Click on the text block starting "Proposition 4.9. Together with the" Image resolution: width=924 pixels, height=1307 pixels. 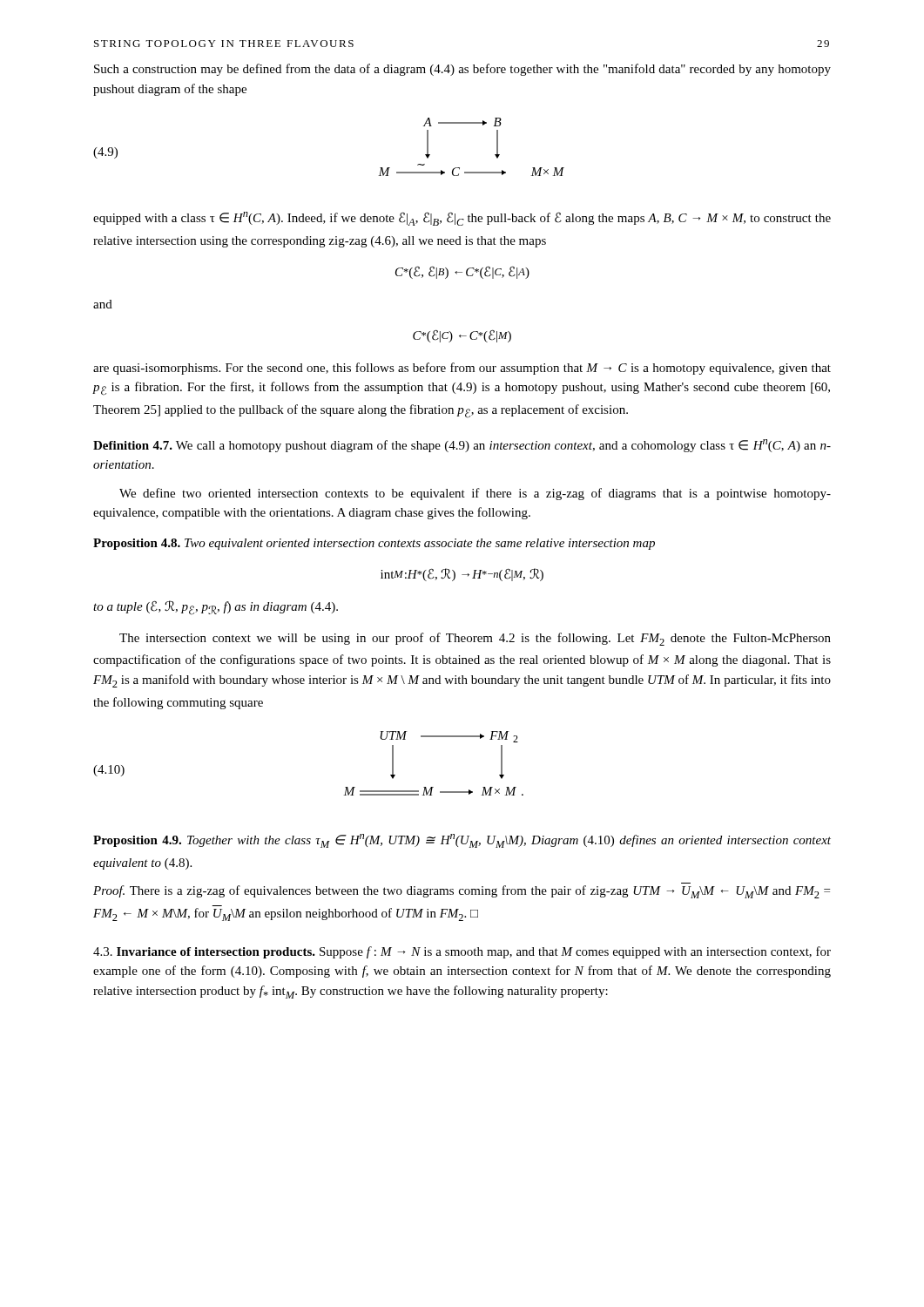[462, 850]
